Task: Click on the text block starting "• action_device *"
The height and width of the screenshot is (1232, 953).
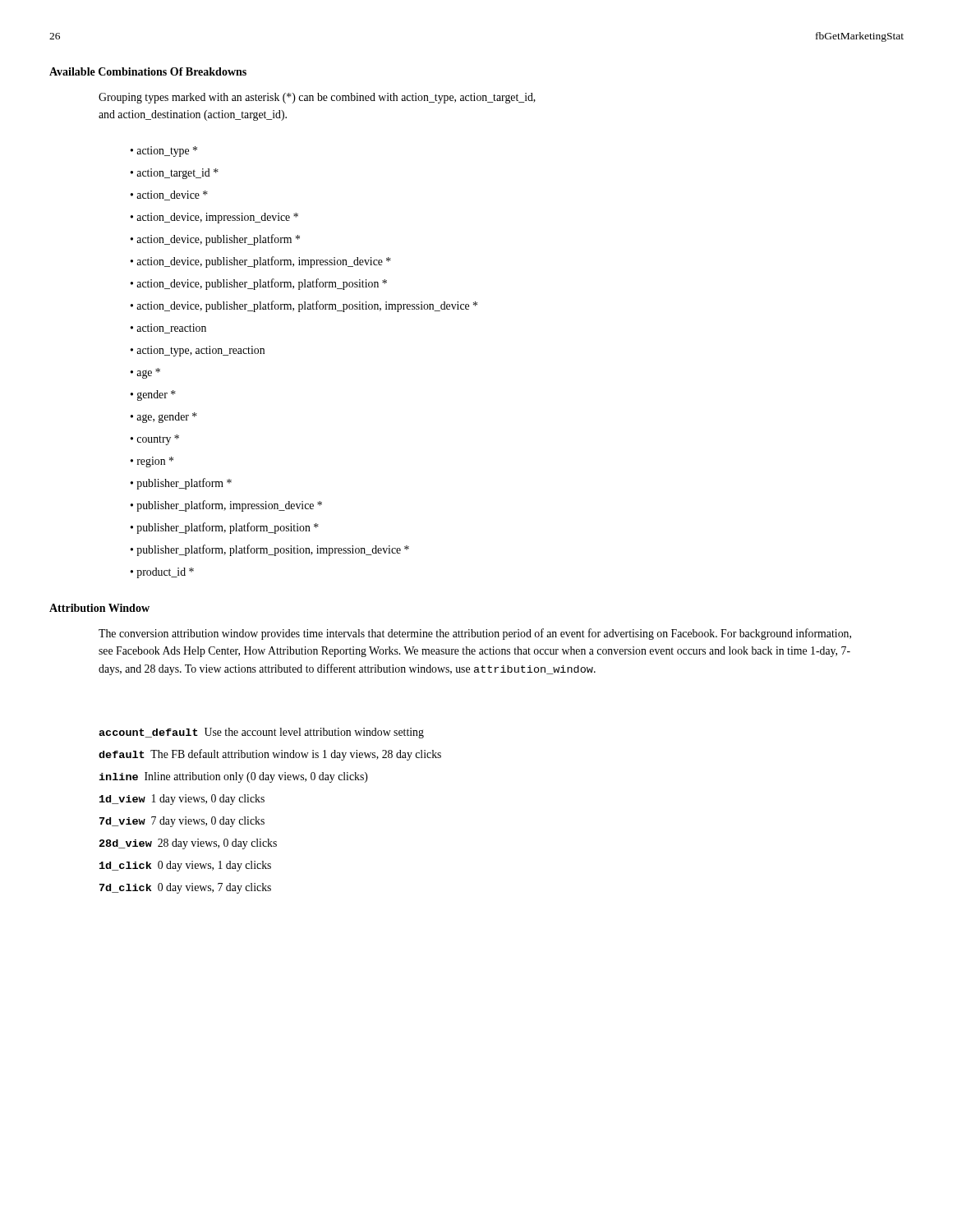Action: (x=169, y=195)
